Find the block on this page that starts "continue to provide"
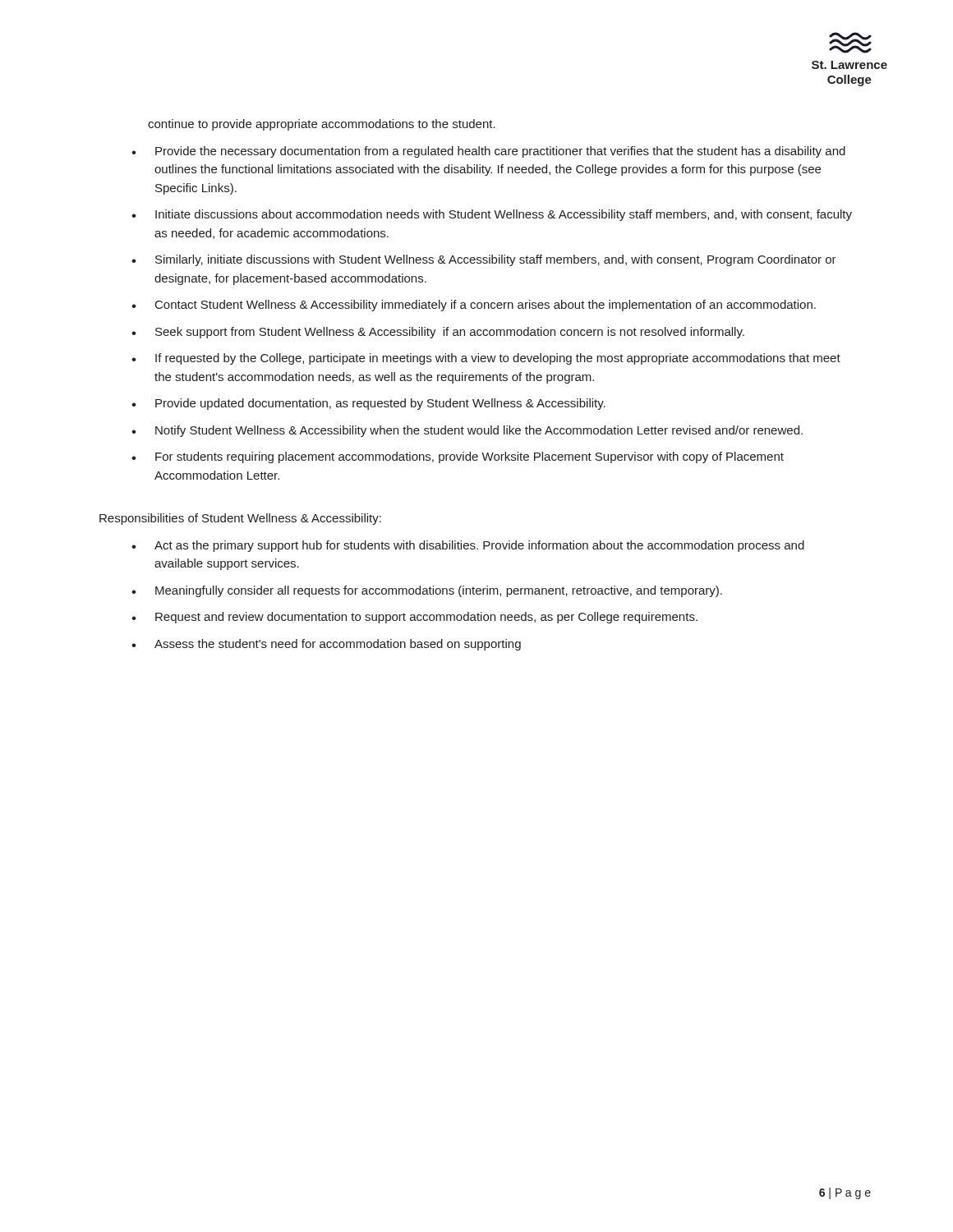The height and width of the screenshot is (1232, 953). [322, 124]
